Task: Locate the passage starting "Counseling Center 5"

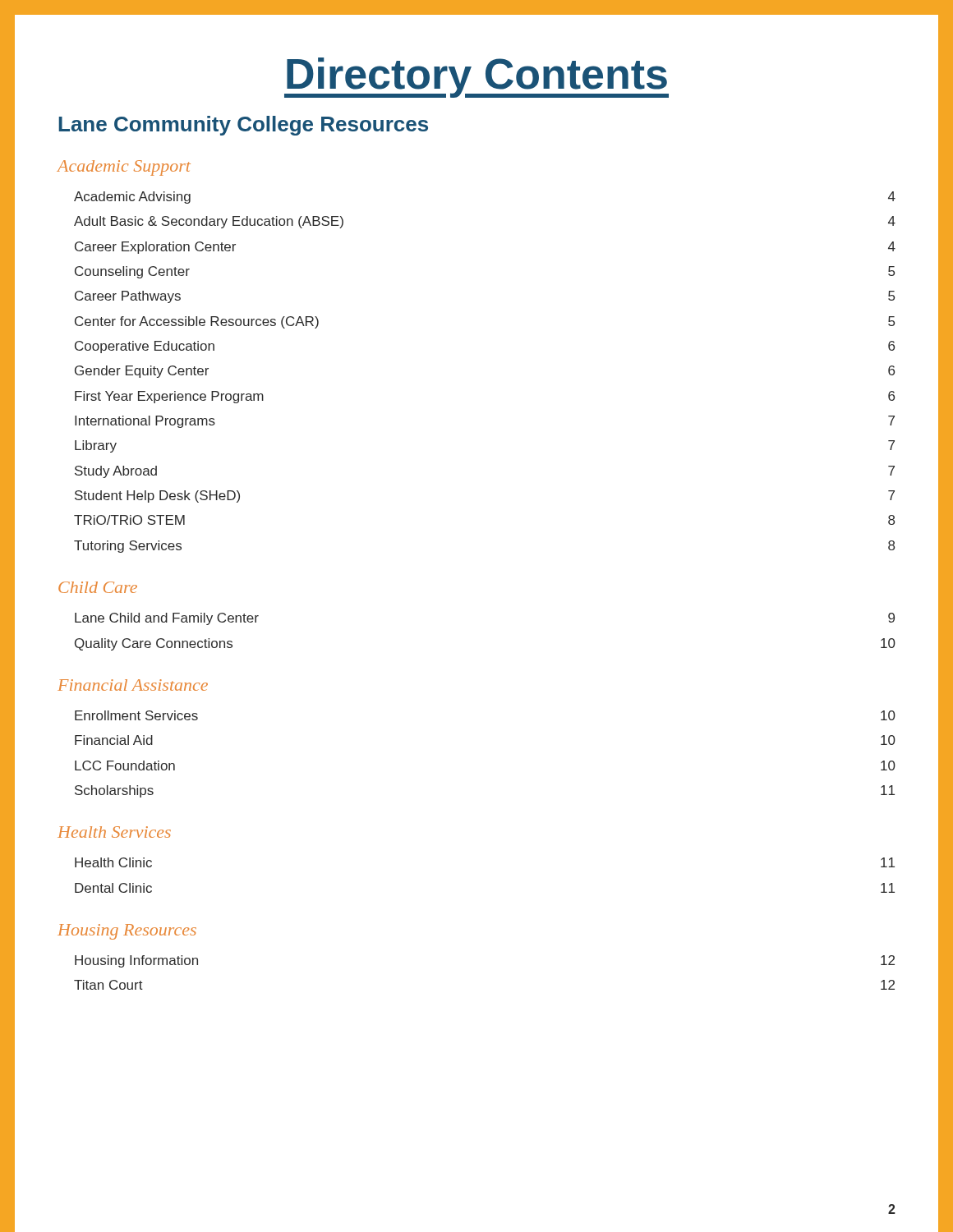Action: pyautogui.click(x=130, y=272)
